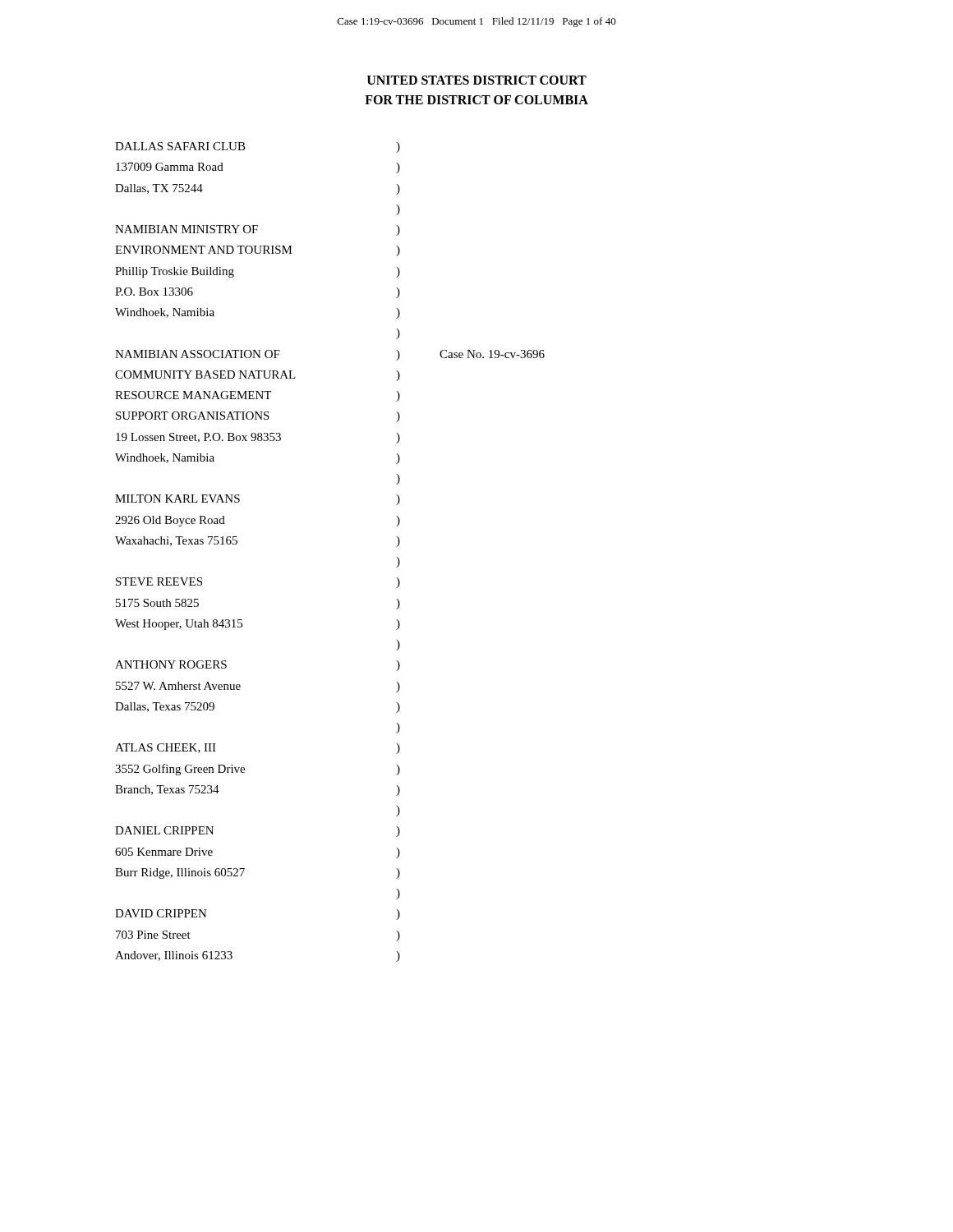Select the text block starting "MILTON KARL EVANS )"
953x1232 pixels.
[x=180, y=500]
